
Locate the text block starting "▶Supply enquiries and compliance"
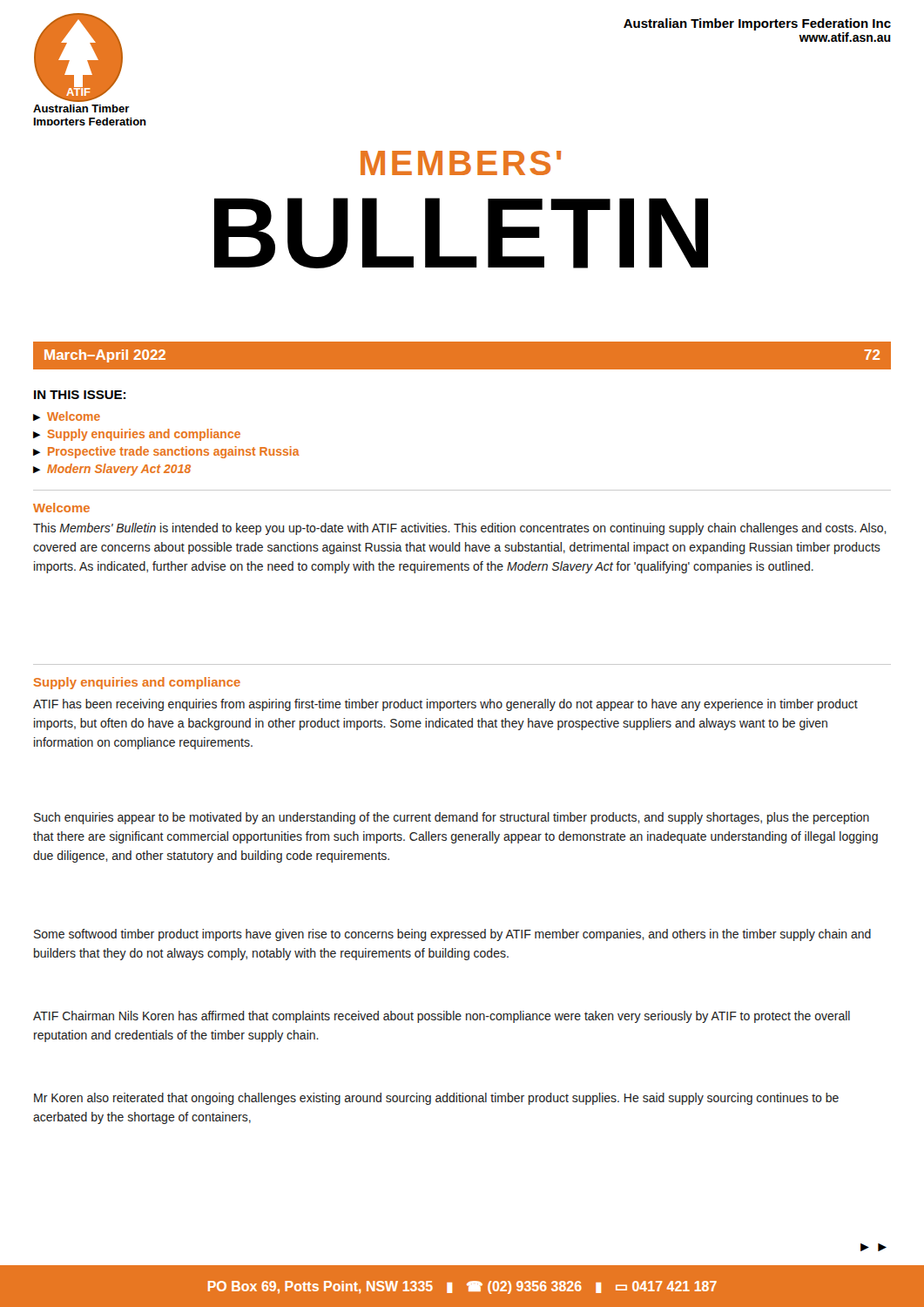tap(137, 434)
